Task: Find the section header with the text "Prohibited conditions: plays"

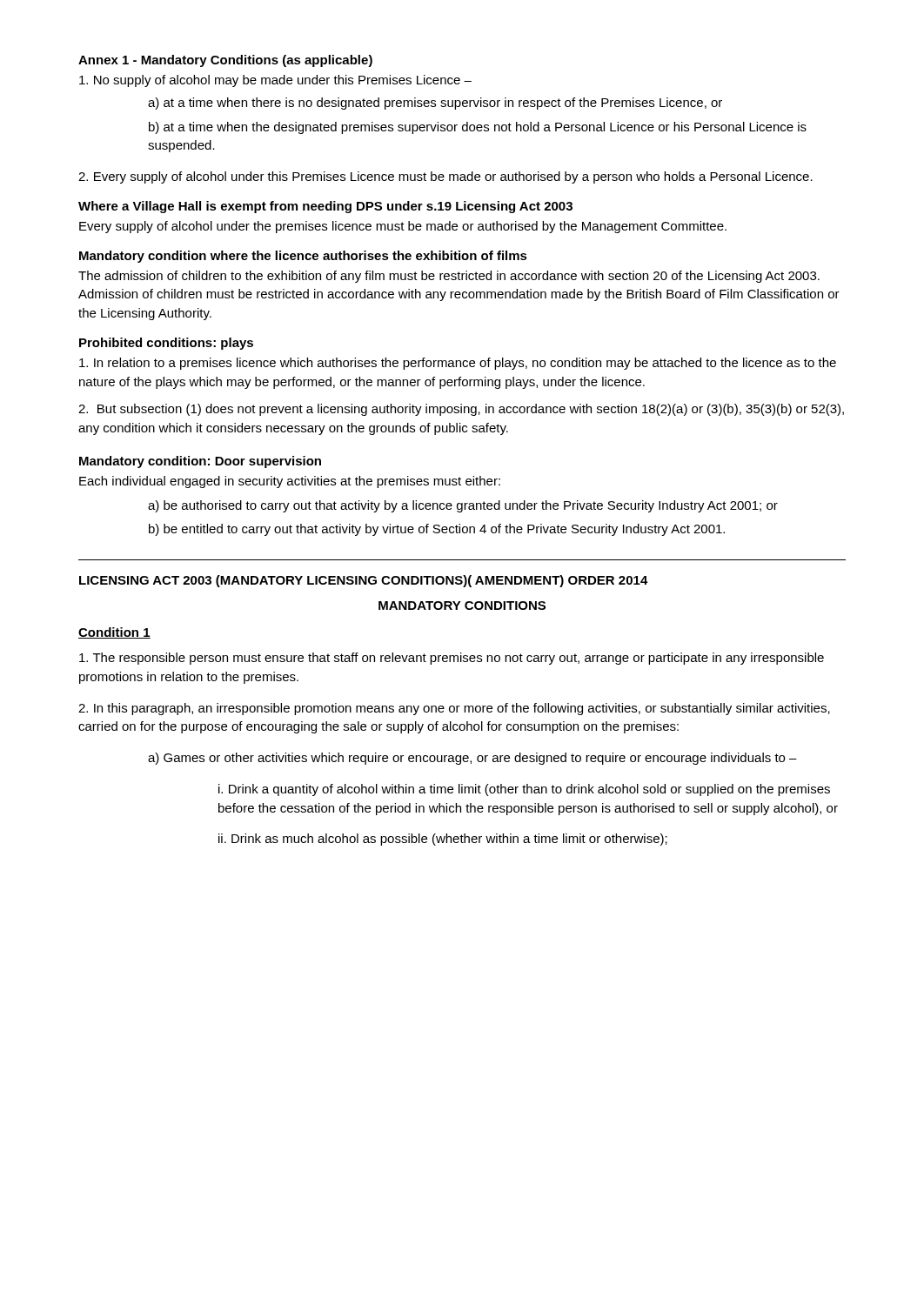Action: [166, 342]
